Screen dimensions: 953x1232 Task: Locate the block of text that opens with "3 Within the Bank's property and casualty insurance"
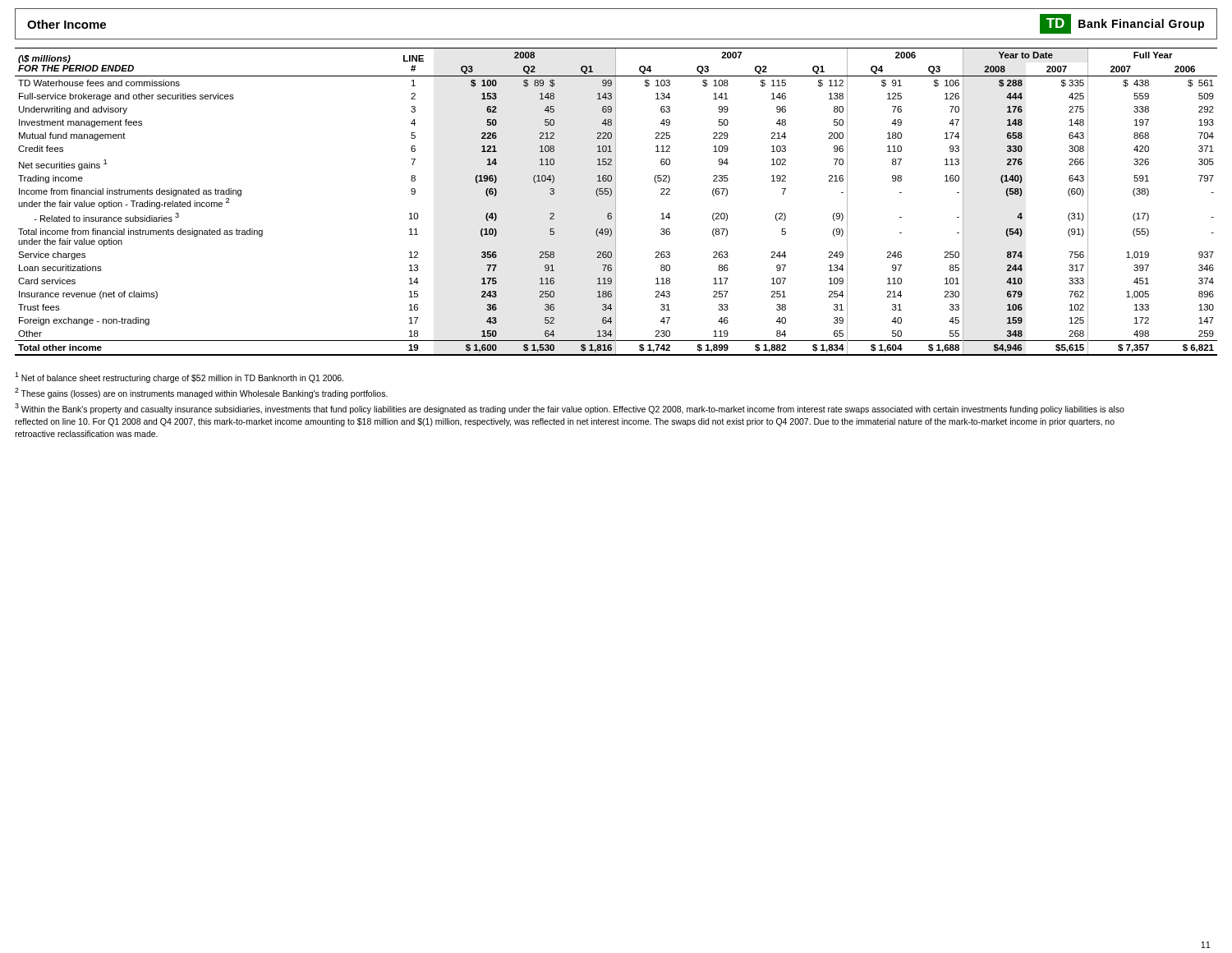click(569, 420)
